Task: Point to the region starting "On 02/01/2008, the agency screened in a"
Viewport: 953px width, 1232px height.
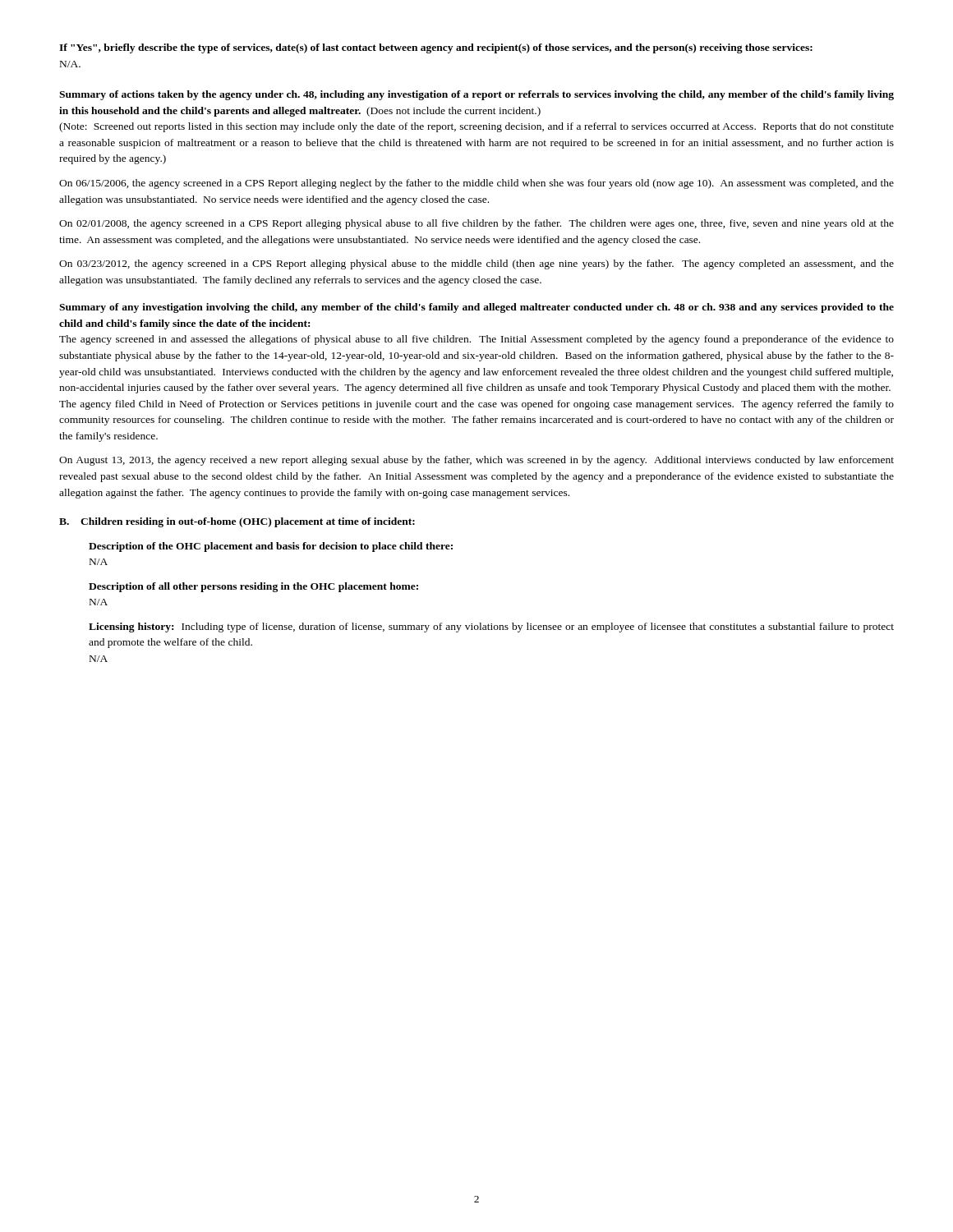Action: 476,231
